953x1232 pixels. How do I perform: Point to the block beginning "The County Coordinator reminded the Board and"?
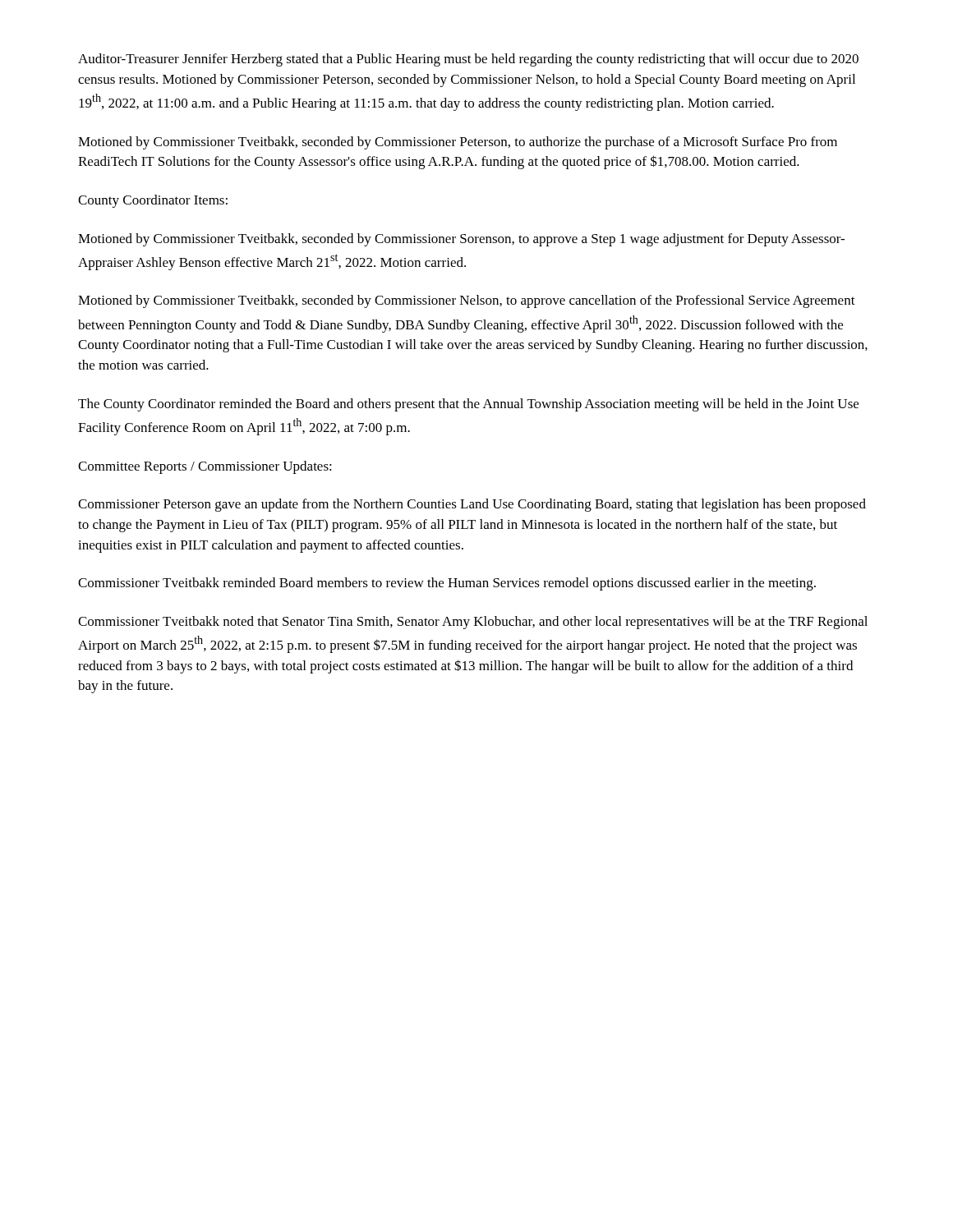[469, 415]
